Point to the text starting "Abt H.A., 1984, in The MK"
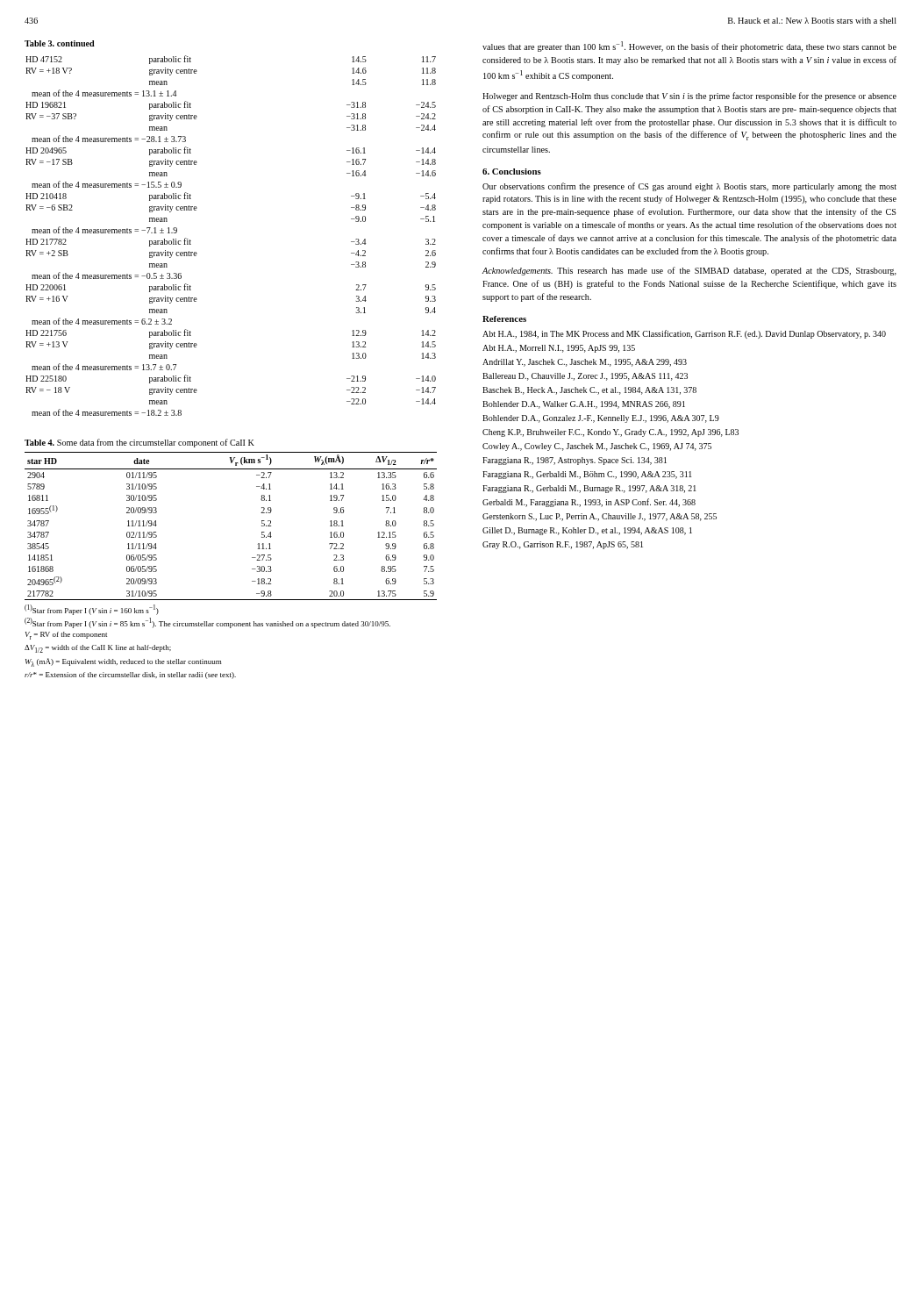 pos(684,334)
